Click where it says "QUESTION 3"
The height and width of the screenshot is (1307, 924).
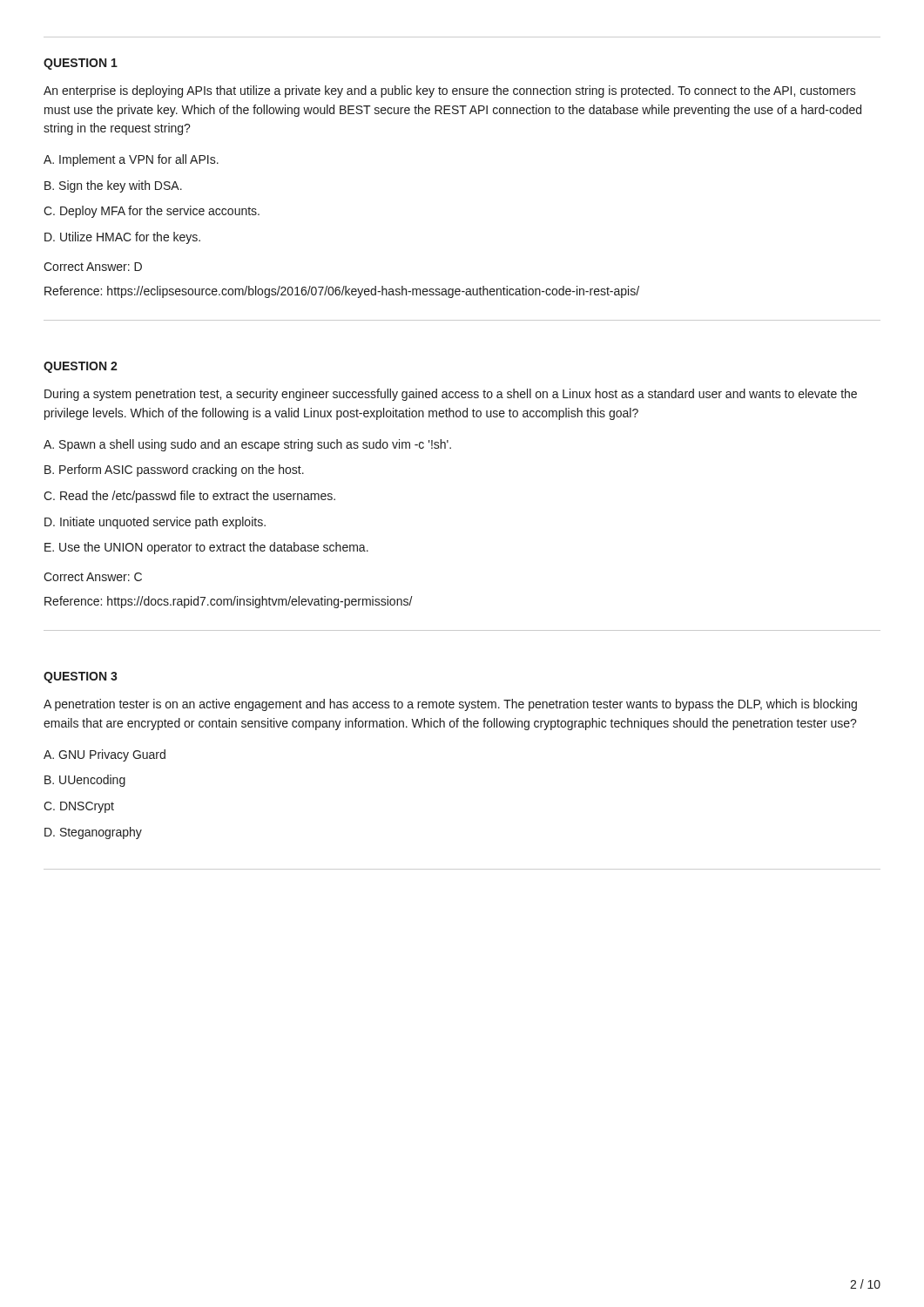click(80, 676)
